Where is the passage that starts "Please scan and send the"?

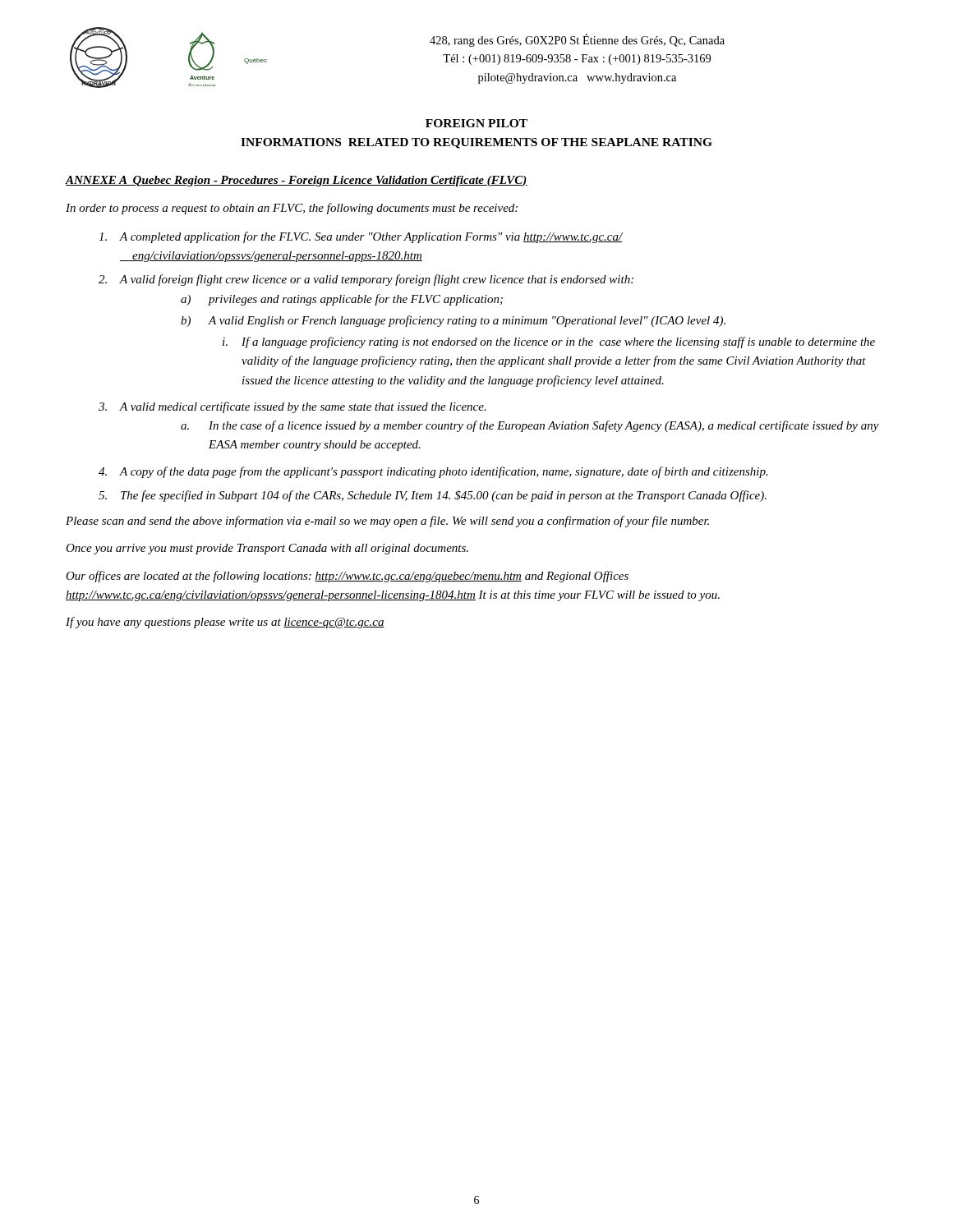click(388, 521)
